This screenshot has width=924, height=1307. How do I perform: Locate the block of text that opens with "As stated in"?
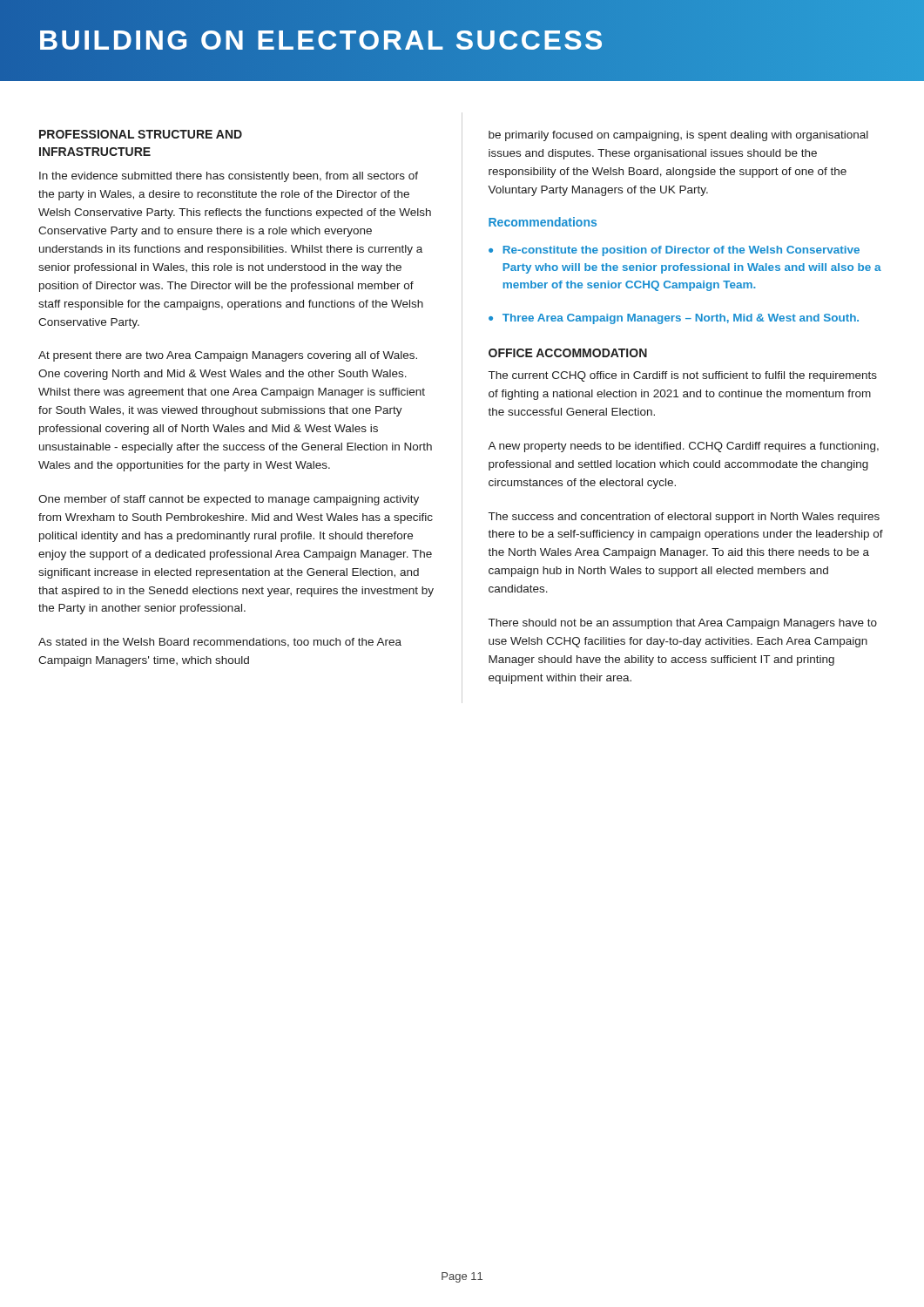[x=220, y=651]
